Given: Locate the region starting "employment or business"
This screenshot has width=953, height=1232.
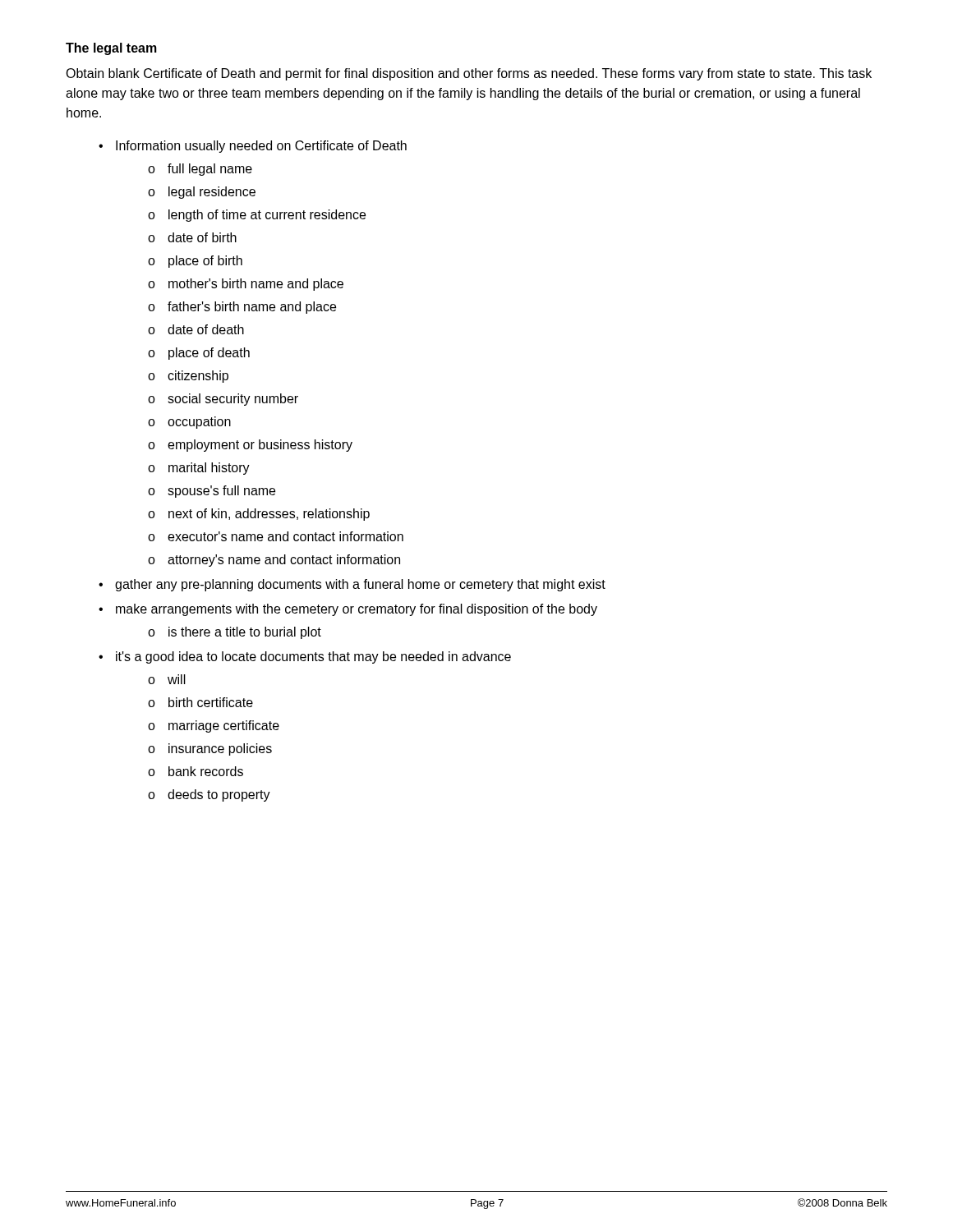Looking at the screenshot, I should [x=260, y=445].
